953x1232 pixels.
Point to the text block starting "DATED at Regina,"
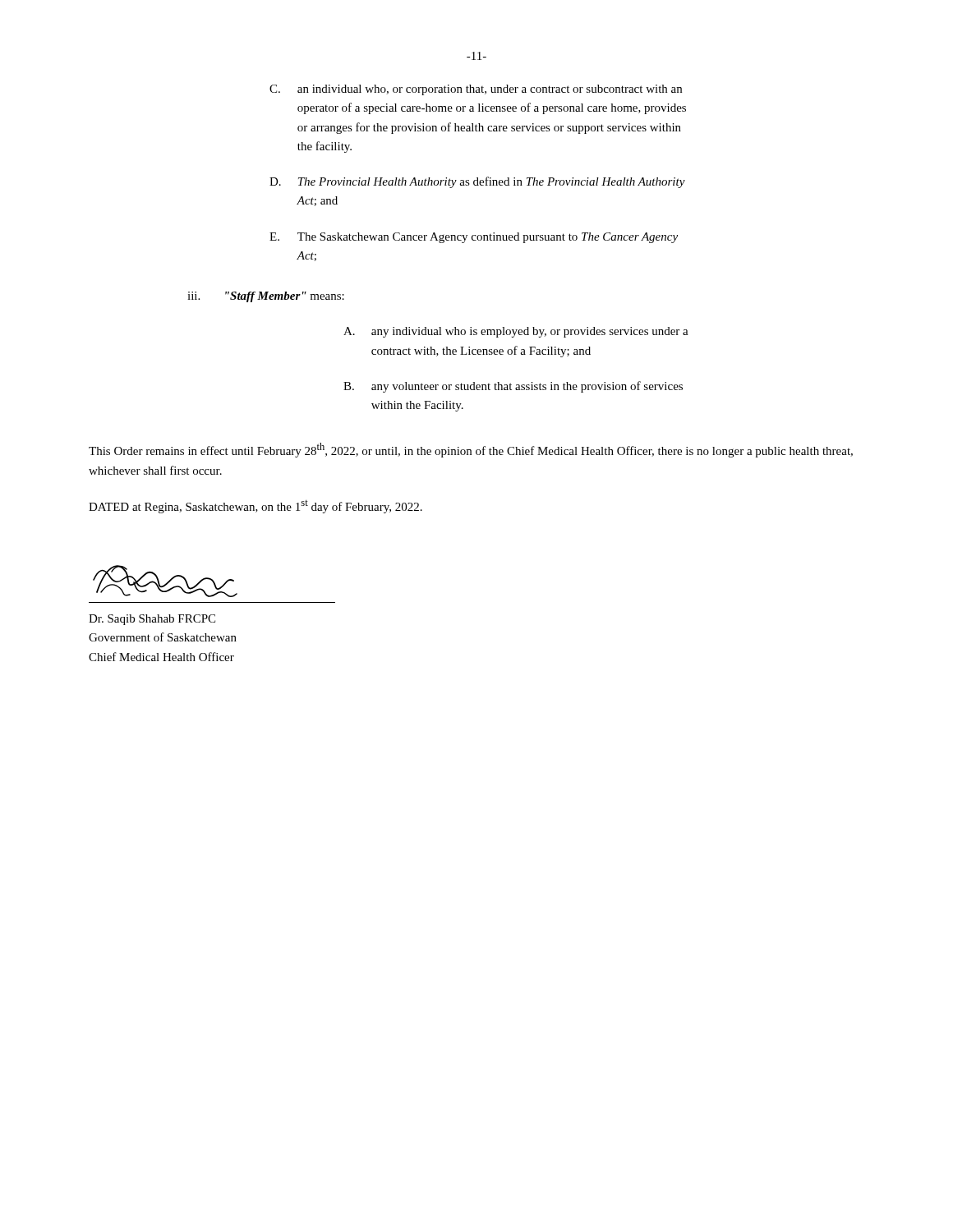pos(256,505)
